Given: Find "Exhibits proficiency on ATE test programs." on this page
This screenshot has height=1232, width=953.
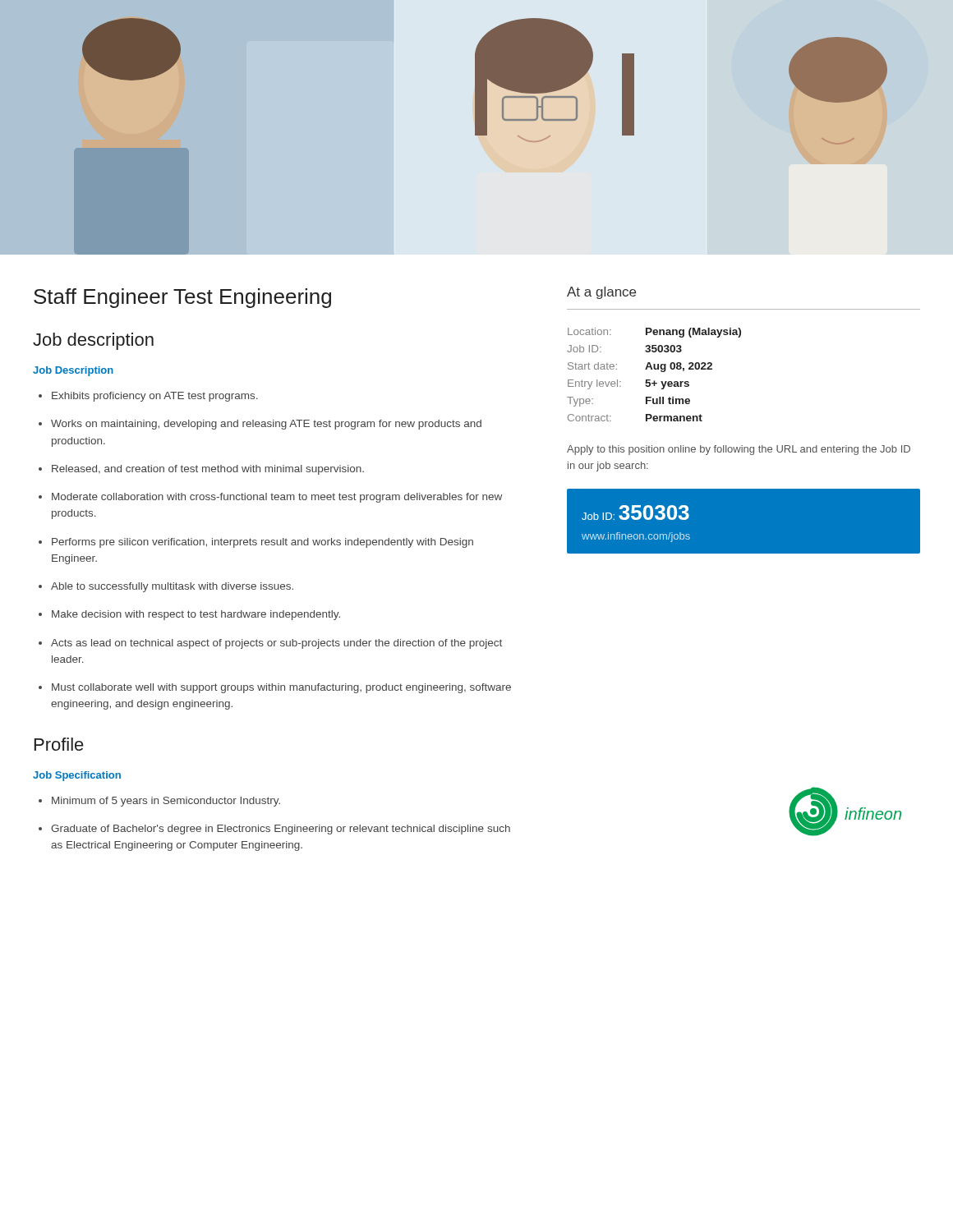Looking at the screenshot, I should pos(155,395).
